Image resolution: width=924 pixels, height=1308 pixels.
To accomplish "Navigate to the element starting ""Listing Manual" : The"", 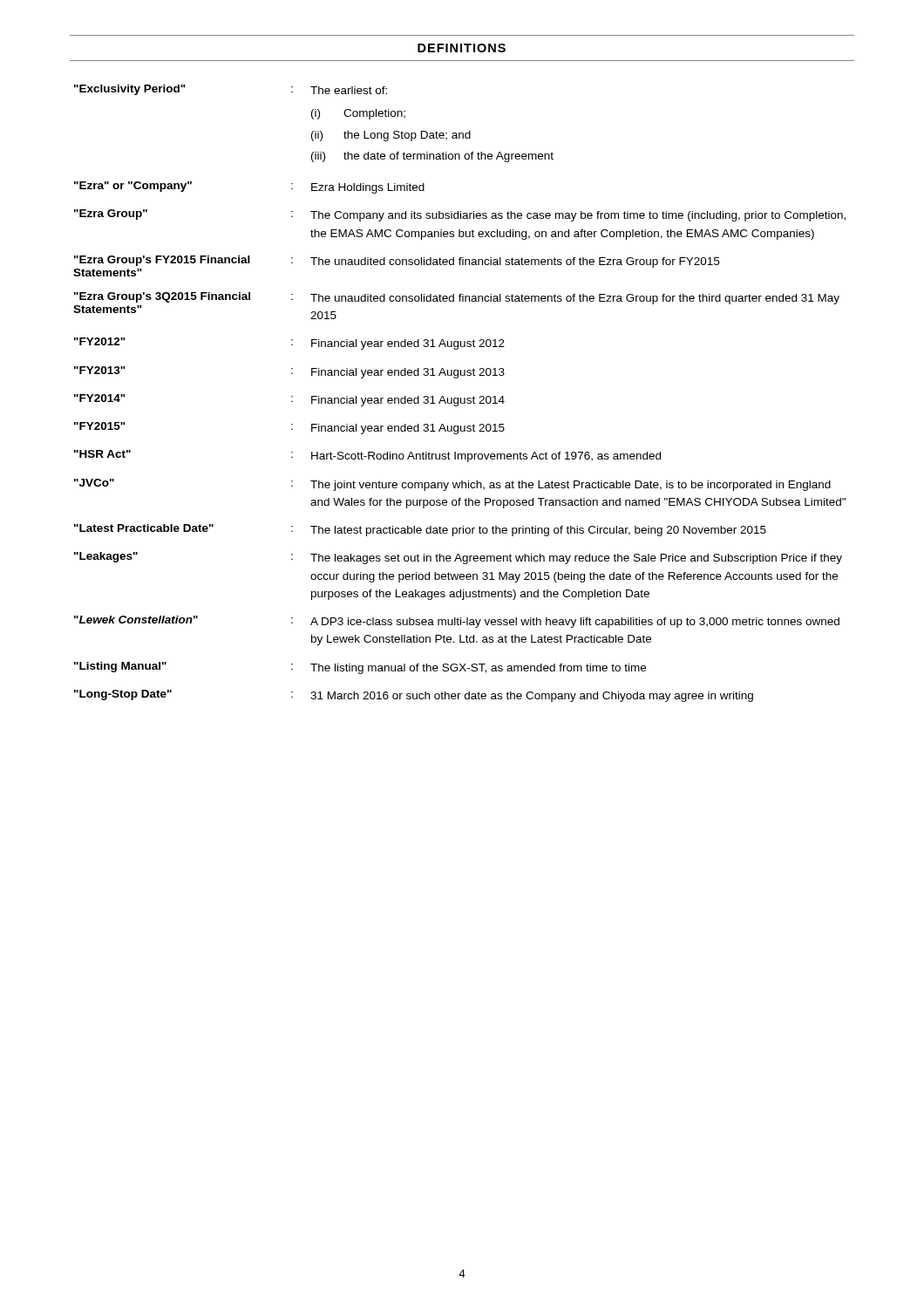I will (462, 668).
